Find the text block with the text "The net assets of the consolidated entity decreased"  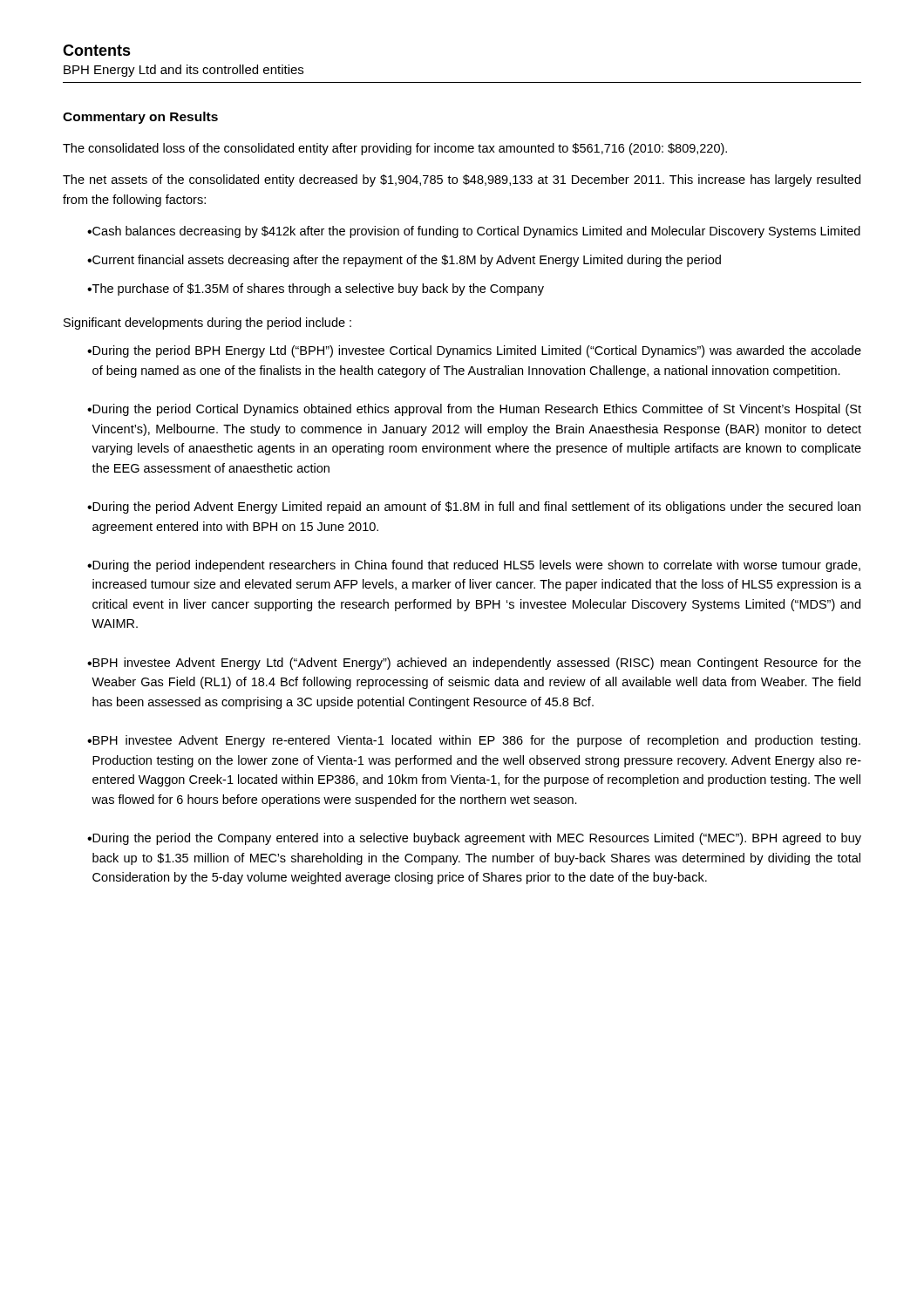click(462, 190)
